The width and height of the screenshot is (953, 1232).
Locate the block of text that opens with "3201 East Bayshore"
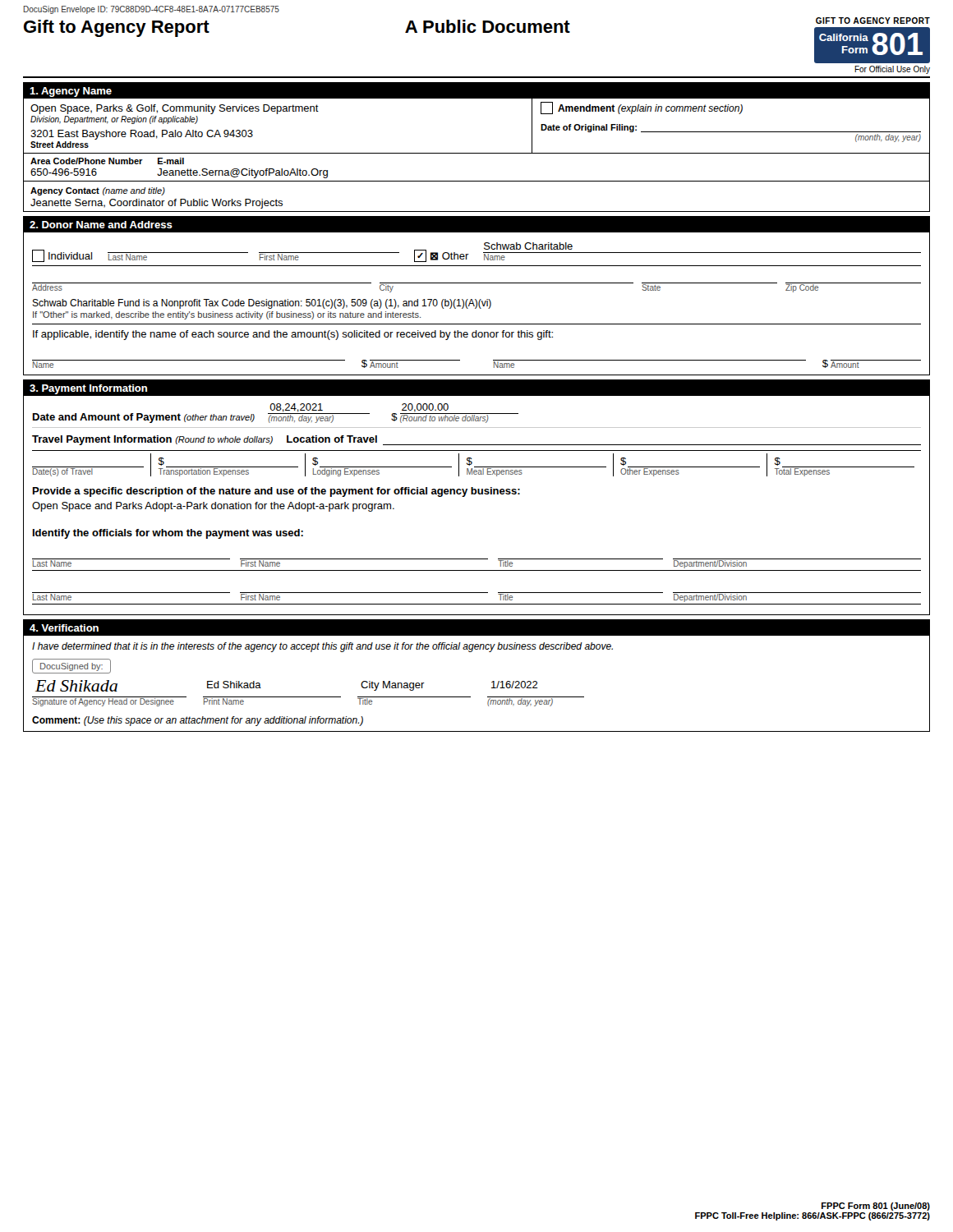[142, 133]
